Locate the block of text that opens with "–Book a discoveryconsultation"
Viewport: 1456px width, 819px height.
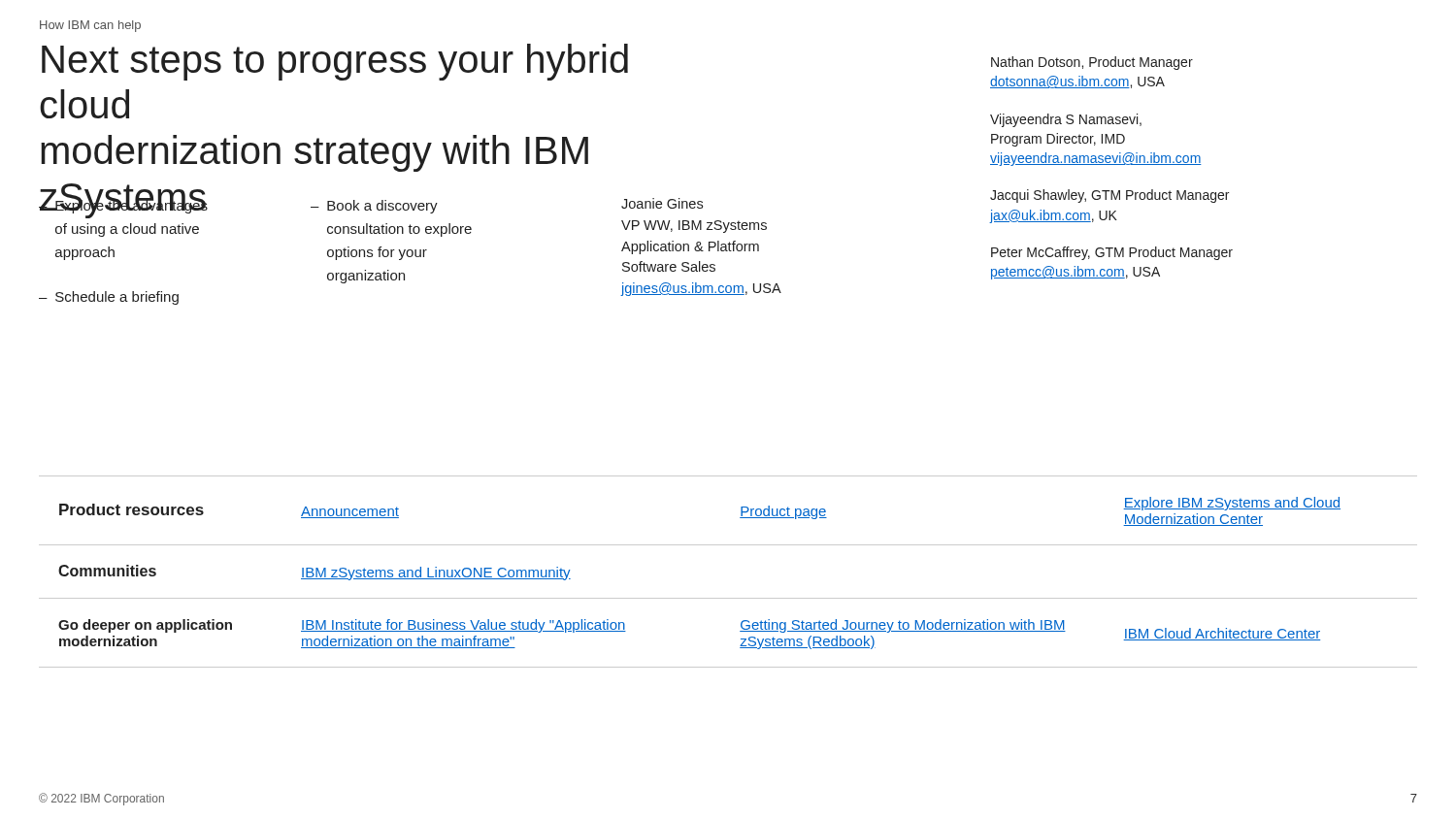446,241
